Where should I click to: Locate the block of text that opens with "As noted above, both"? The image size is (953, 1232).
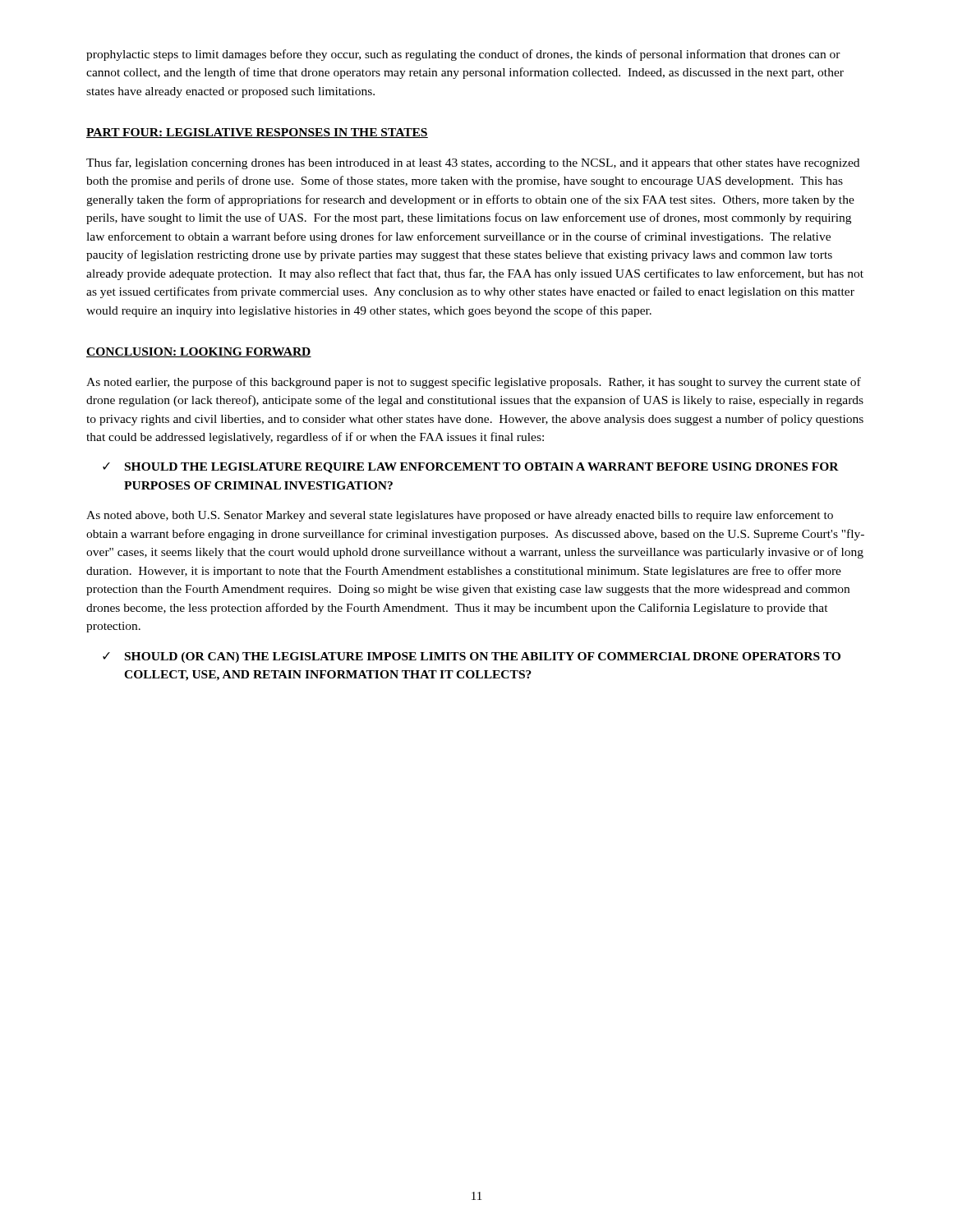(475, 570)
